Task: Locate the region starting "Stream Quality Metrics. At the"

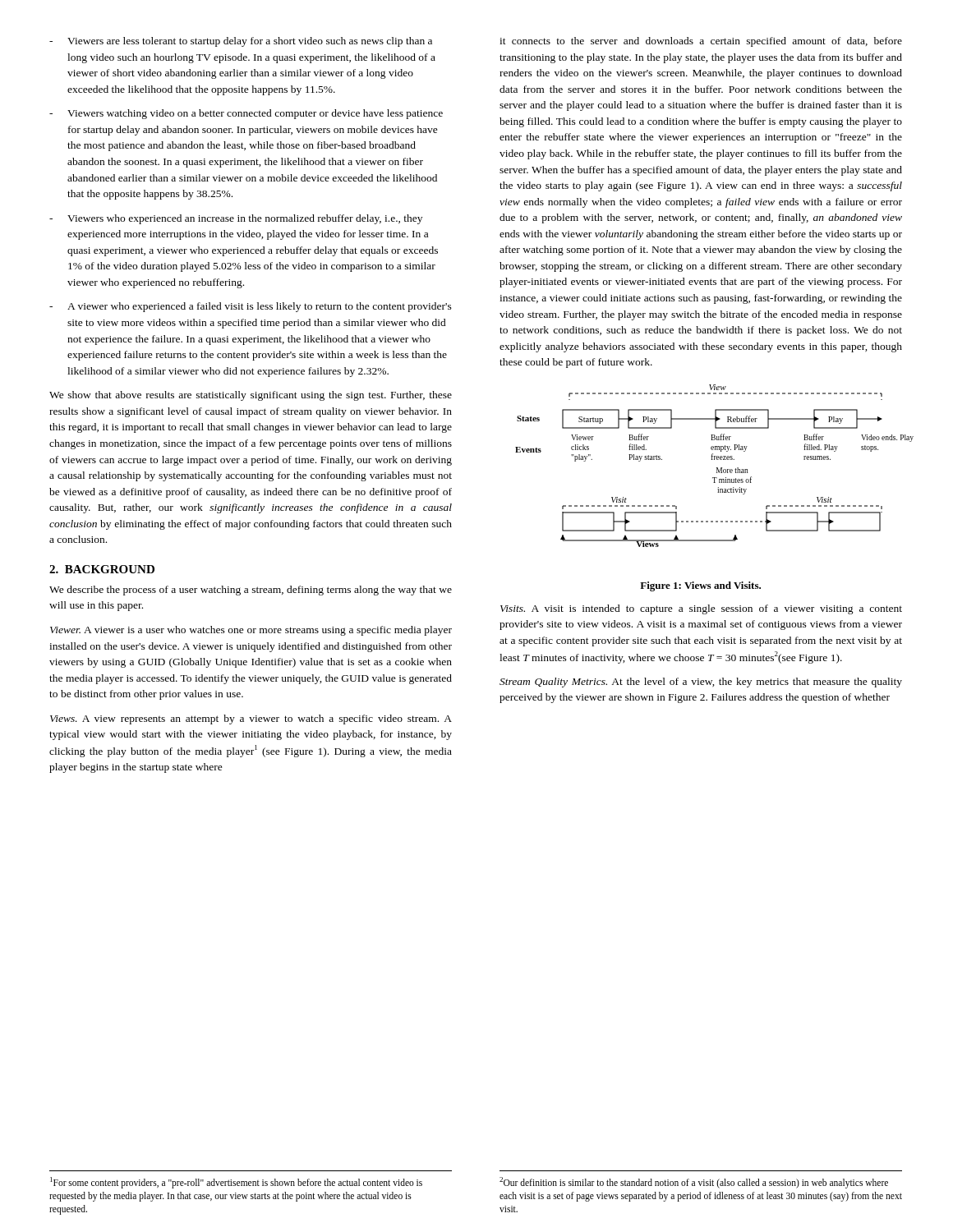Action: tap(701, 689)
